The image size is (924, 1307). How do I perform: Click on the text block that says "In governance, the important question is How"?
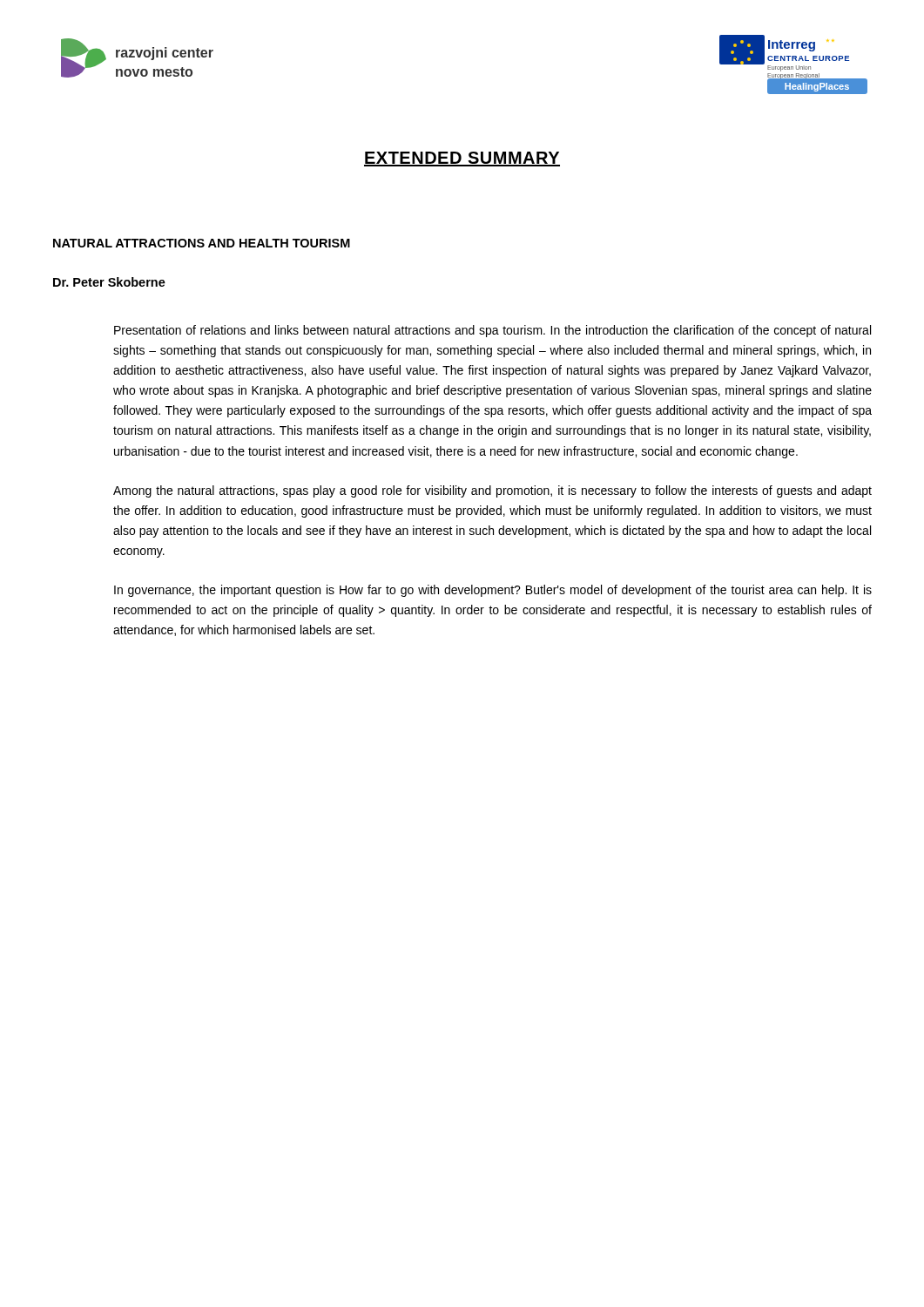(x=492, y=610)
